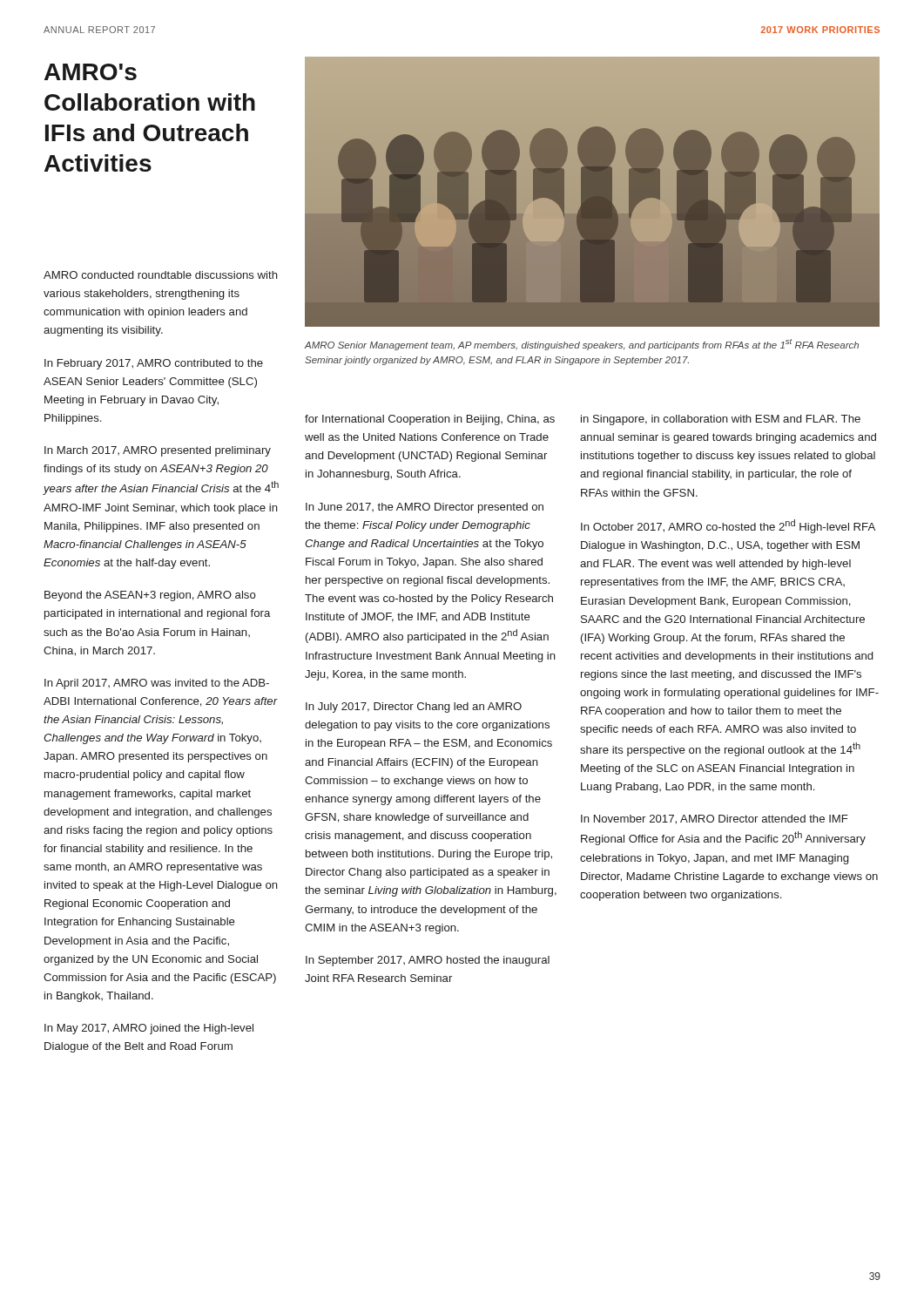Locate the block of text that opens with "for International Cooperation in Beijing, China, as well"
924x1307 pixels.
[x=431, y=446]
